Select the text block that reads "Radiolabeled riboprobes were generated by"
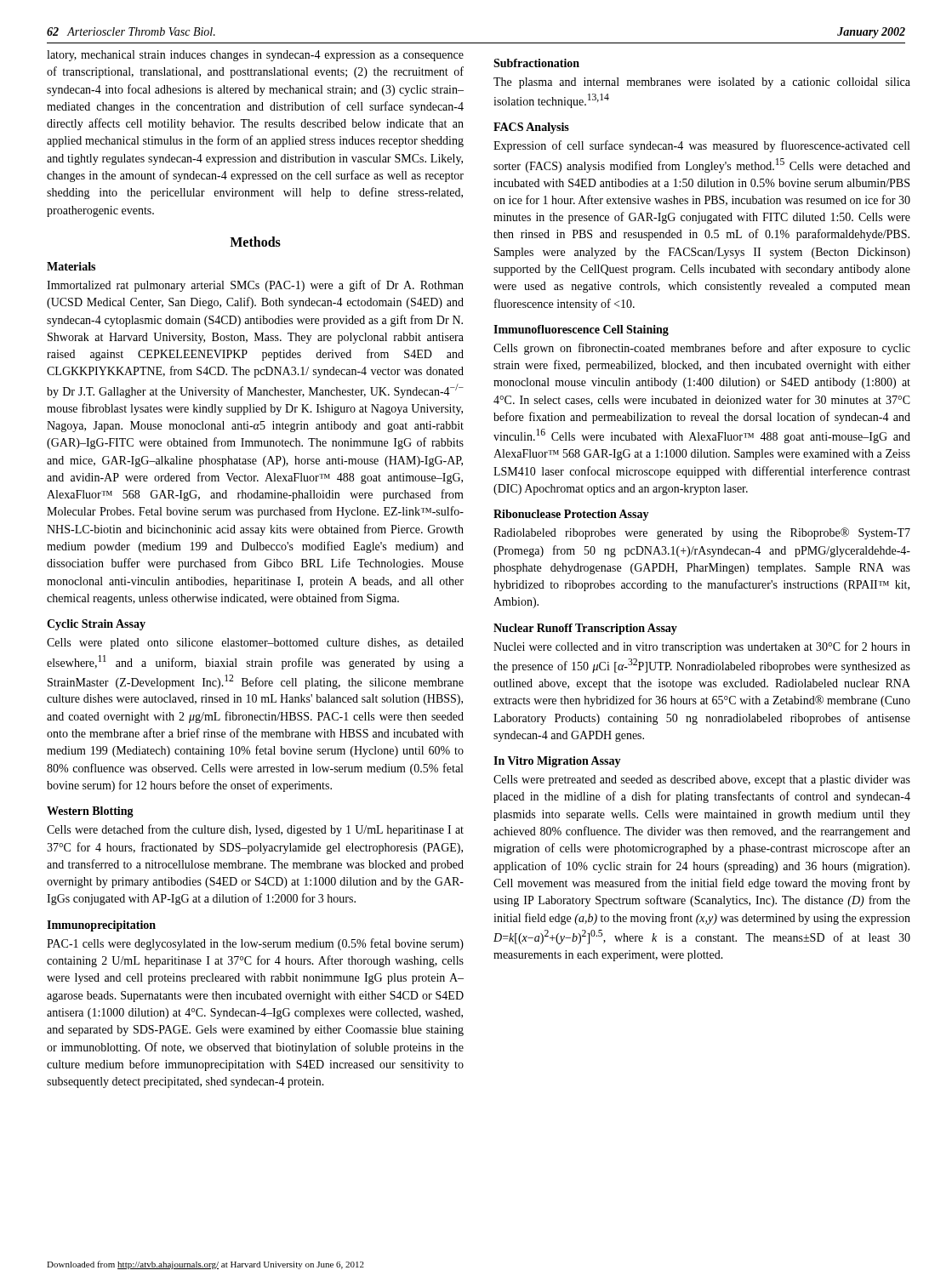Image resolution: width=952 pixels, height=1276 pixels. (x=702, y=568)
